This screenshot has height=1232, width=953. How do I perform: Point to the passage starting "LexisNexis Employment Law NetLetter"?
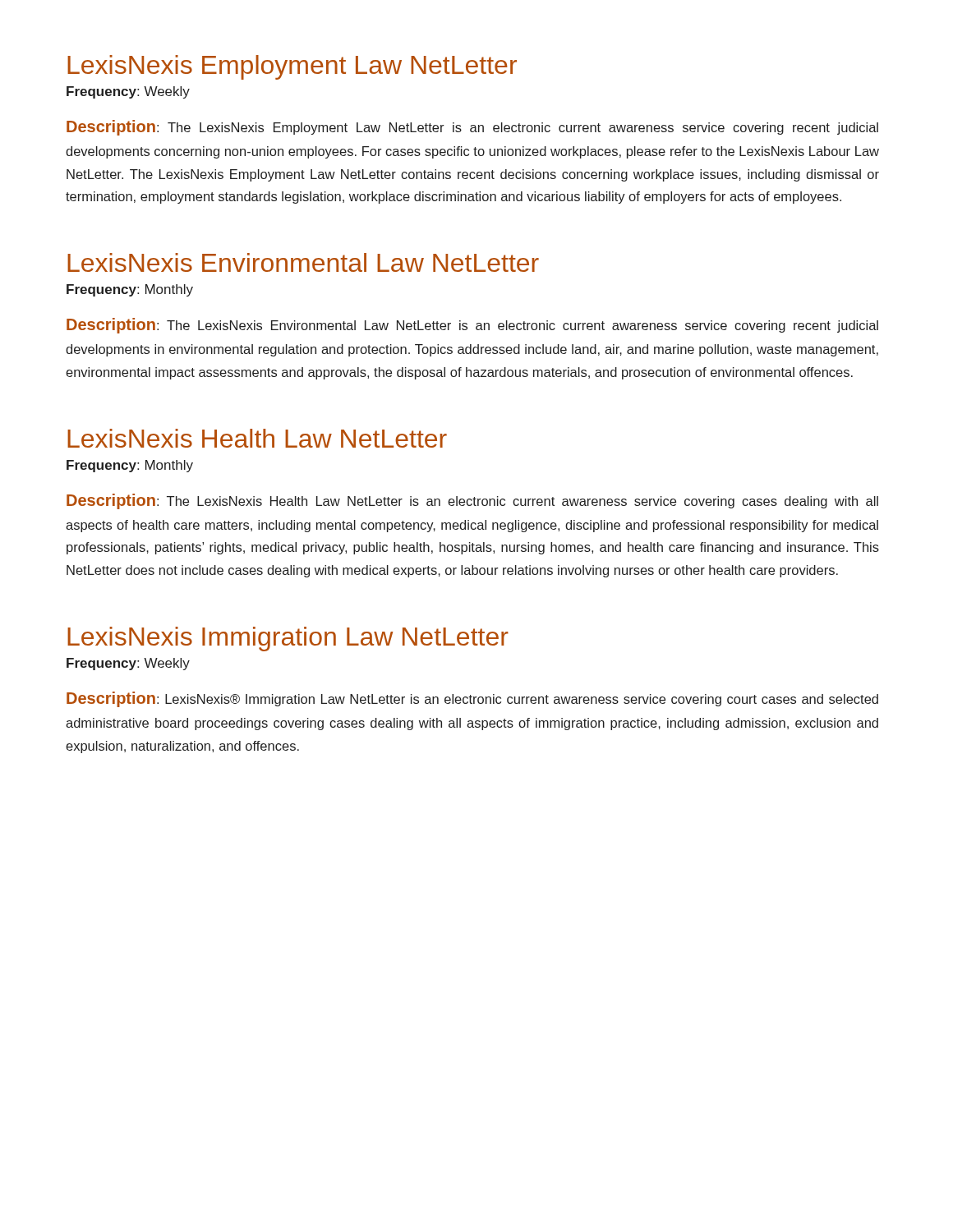tap(291, 65)
